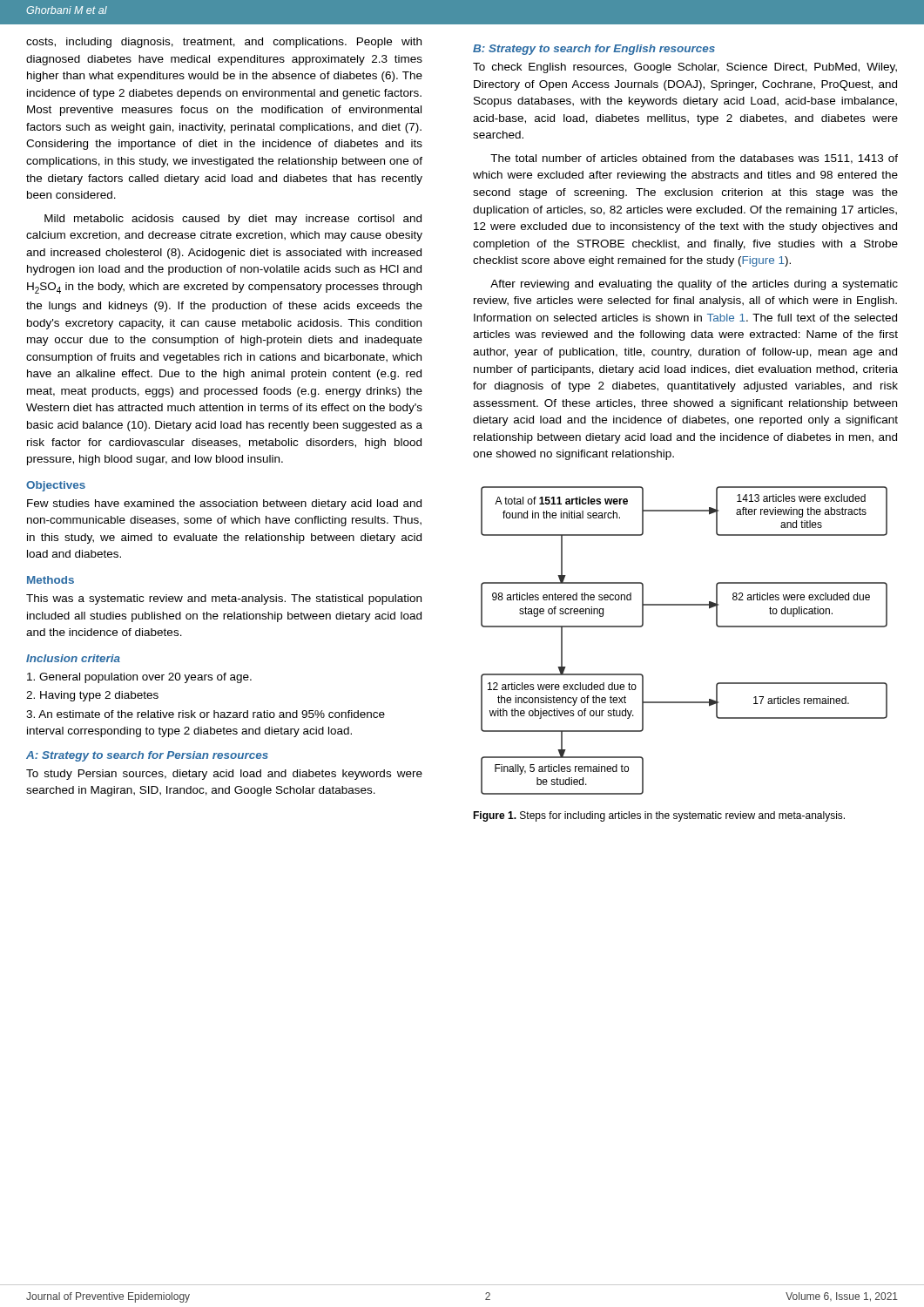This screenshot has height=1307, width=924.
Task: Point to the passage starting "3. An estimate of"
Action: pos(206,722)
